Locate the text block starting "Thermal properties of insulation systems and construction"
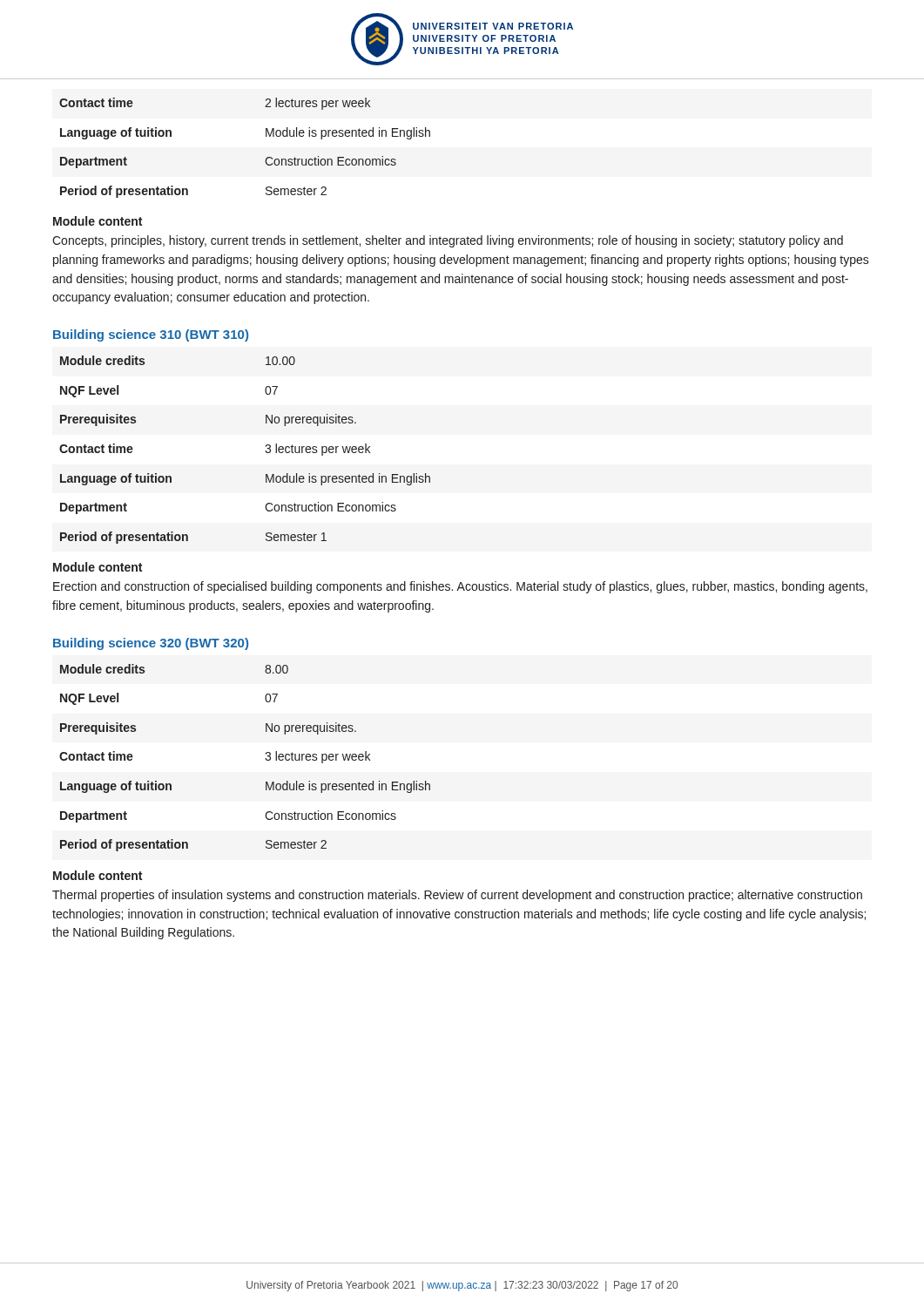 pos(460,914)
